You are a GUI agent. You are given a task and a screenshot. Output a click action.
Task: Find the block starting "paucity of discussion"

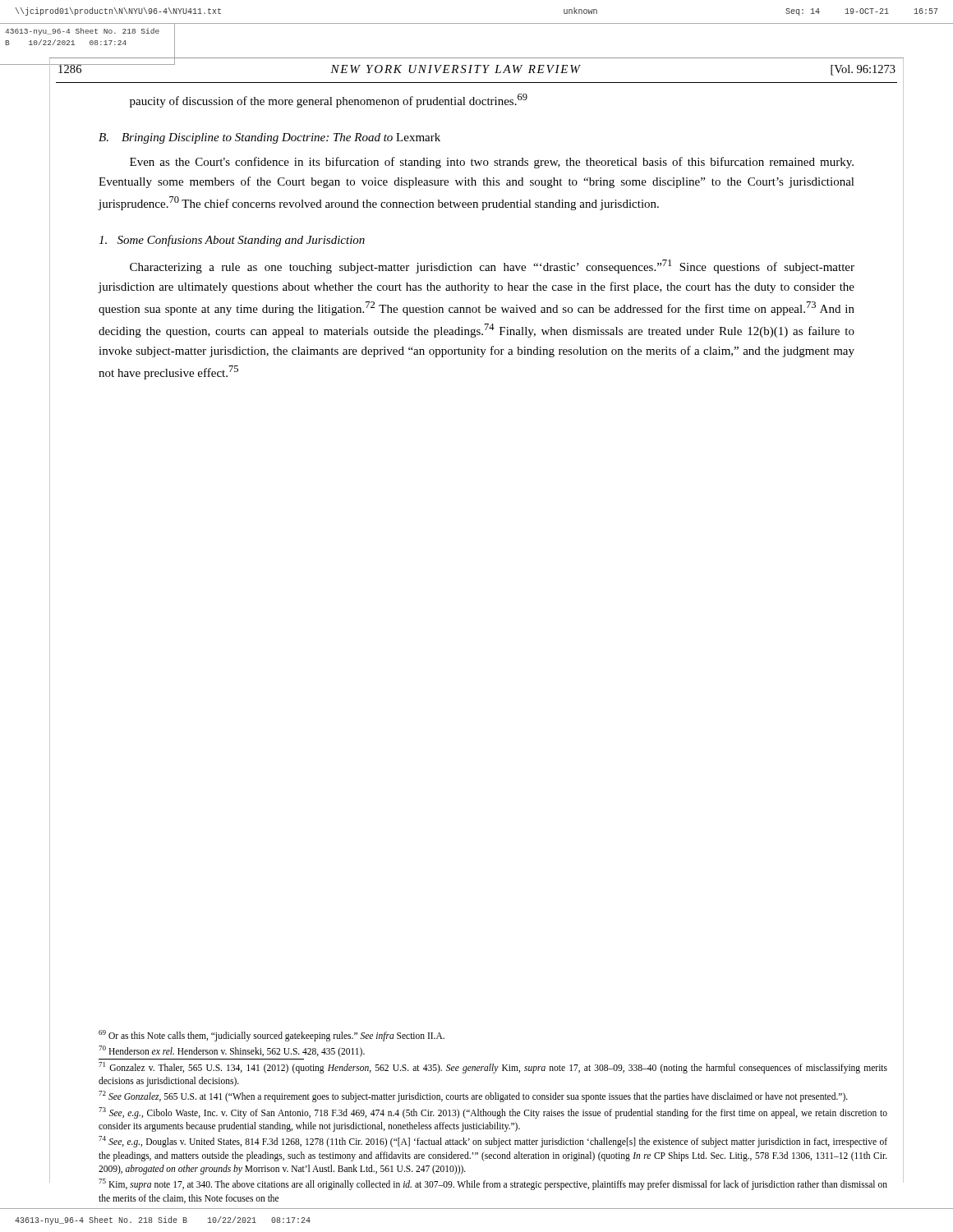click(476, 100)
